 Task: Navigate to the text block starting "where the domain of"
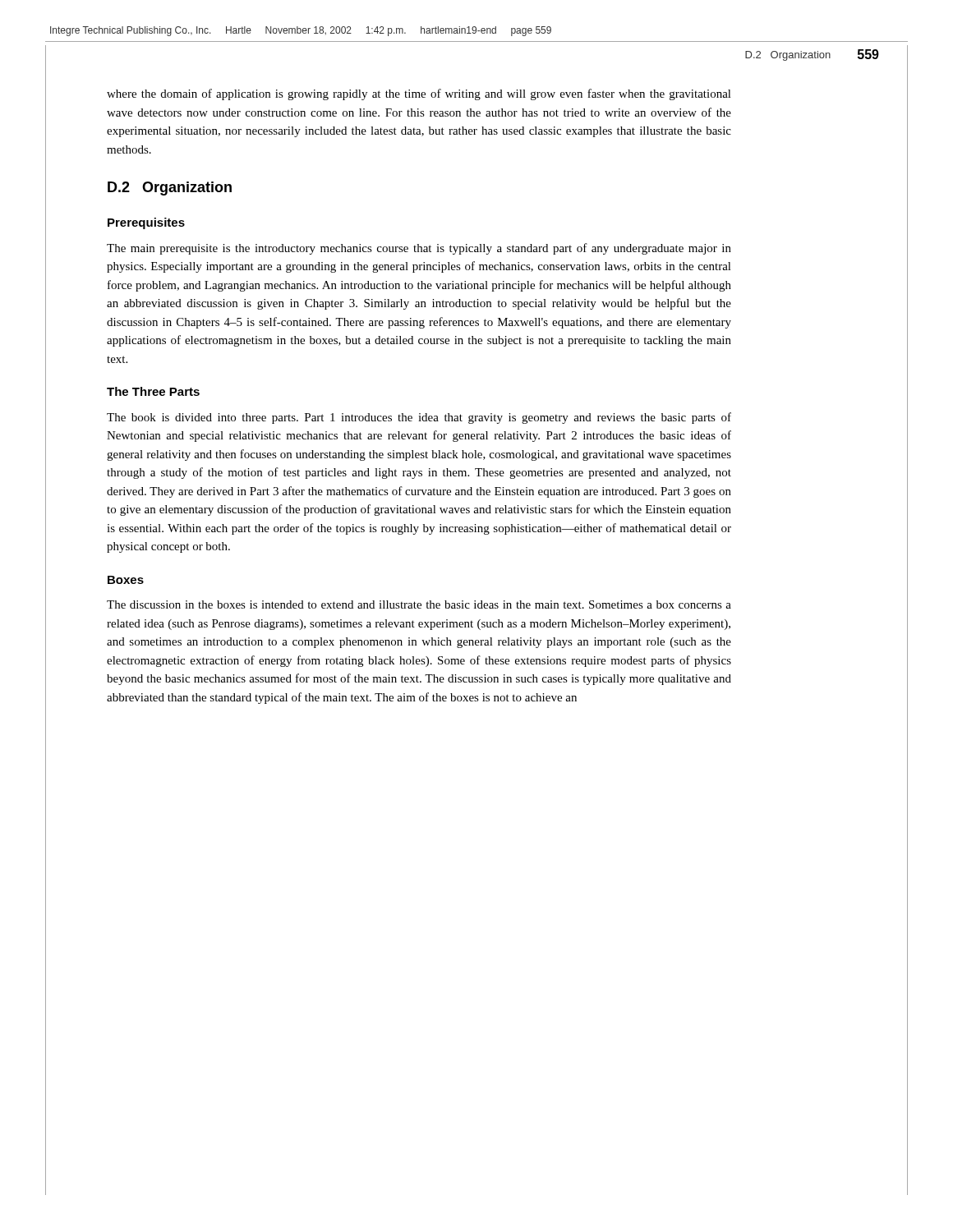[419, 121]
